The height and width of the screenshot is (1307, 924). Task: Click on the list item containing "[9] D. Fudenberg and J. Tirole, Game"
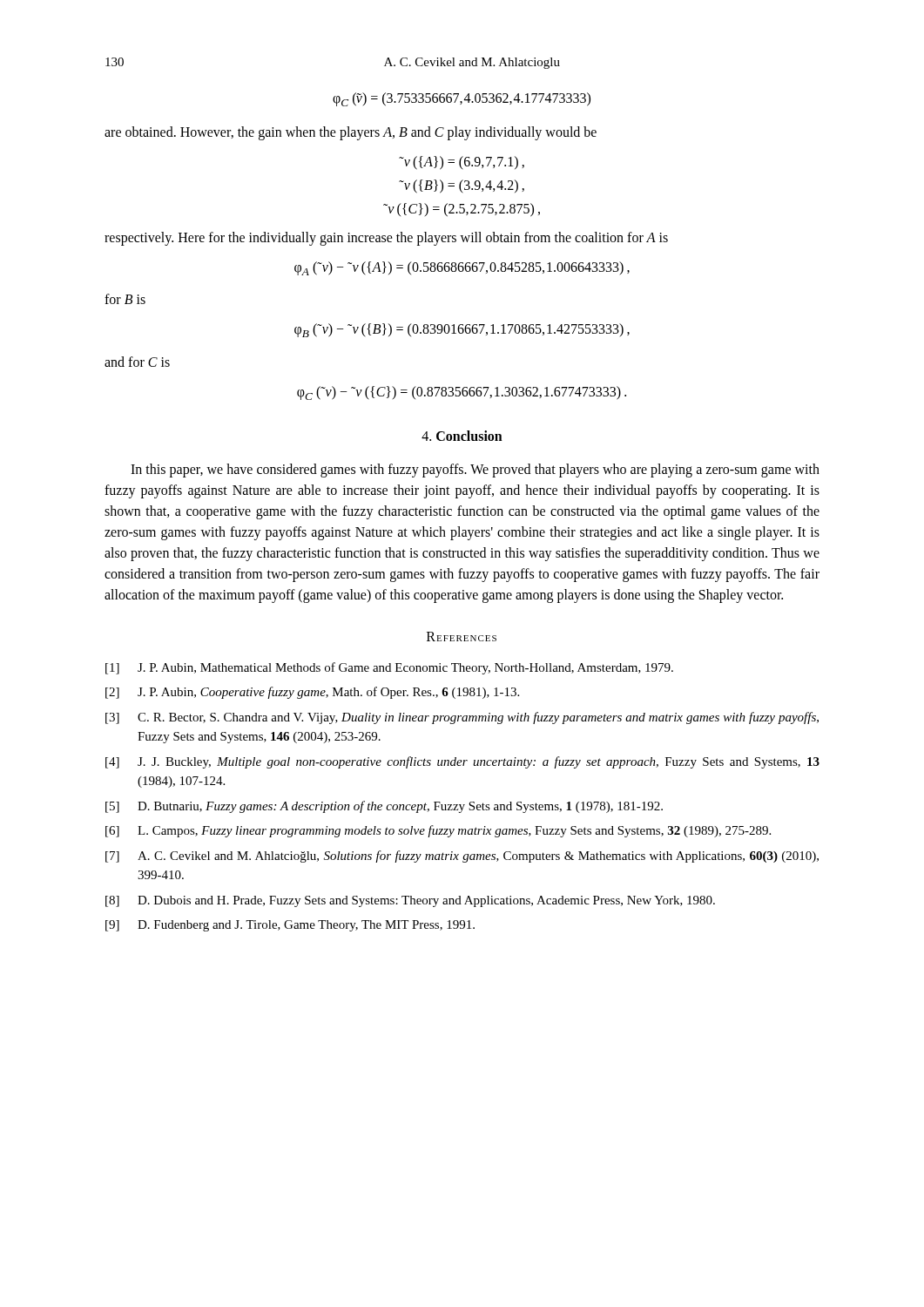462,925
